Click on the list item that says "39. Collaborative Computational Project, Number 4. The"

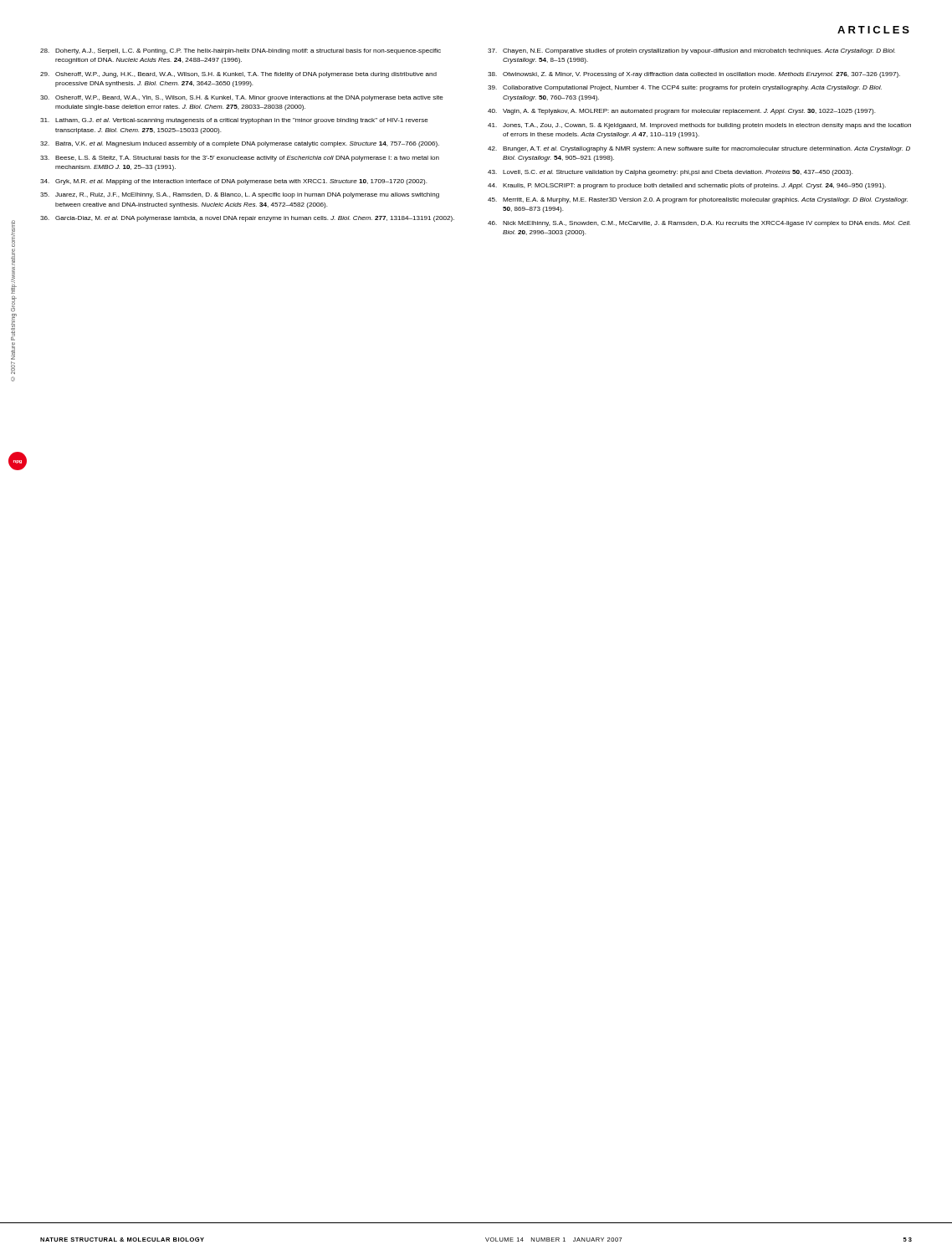[x=700, y=93]
